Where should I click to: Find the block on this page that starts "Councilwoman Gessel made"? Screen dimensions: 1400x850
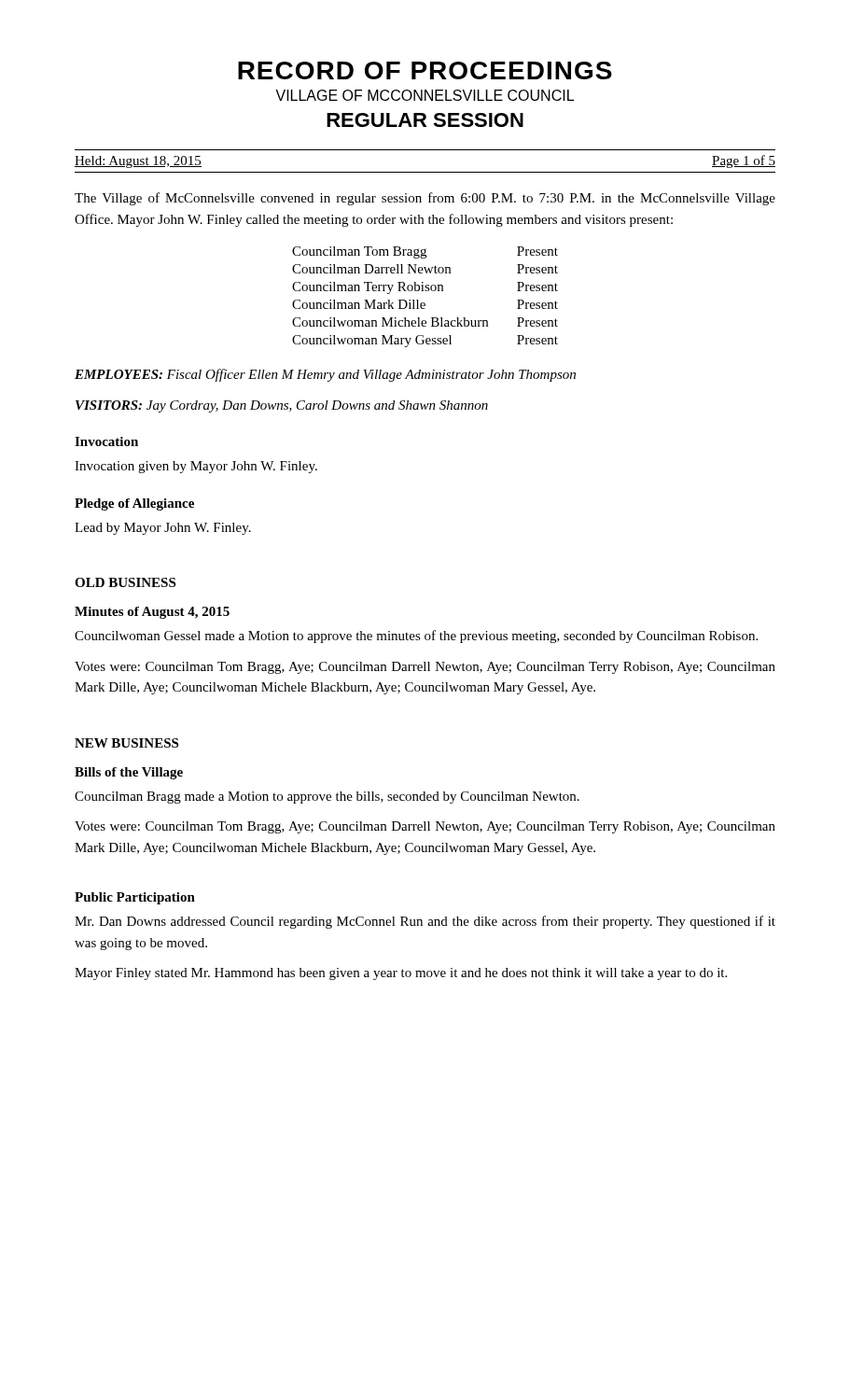click(417, 636)
